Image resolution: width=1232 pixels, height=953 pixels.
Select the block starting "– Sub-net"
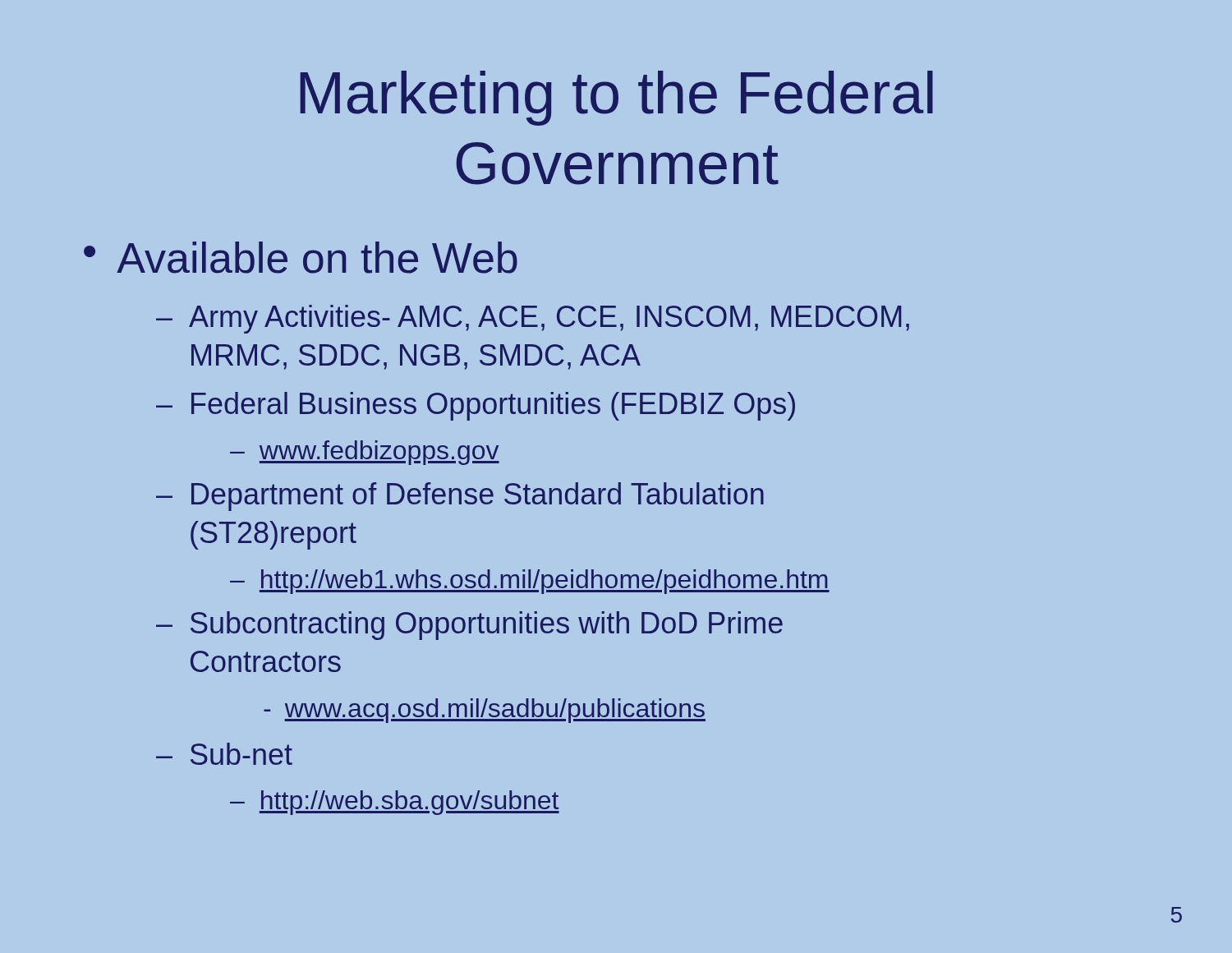(224, 755)
